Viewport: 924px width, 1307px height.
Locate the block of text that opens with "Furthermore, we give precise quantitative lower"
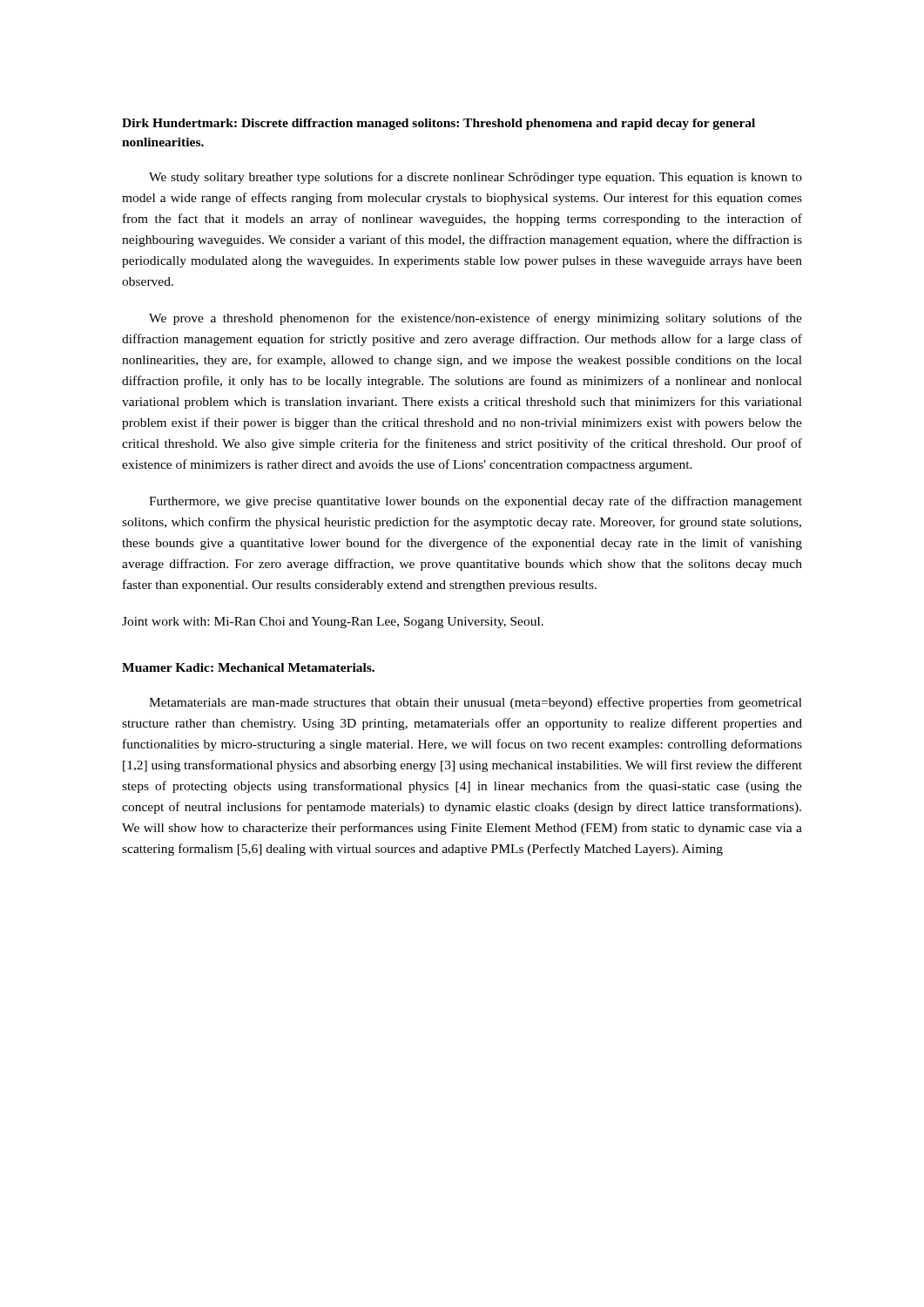pyautogui.click(x=462, y=543)
